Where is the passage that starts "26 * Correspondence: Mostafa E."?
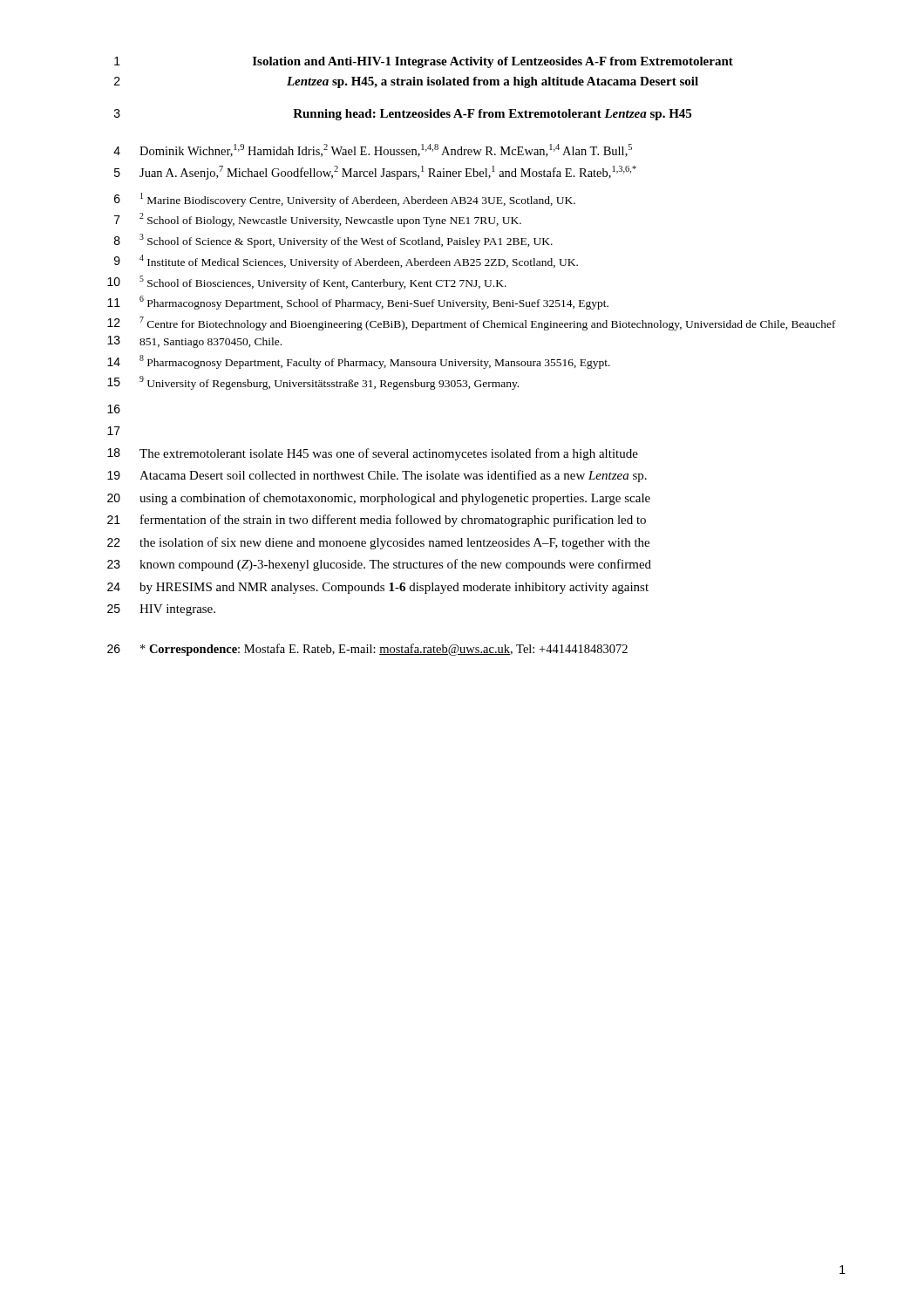This screenshot has width=924, height=1308. [x=471, y=649]
